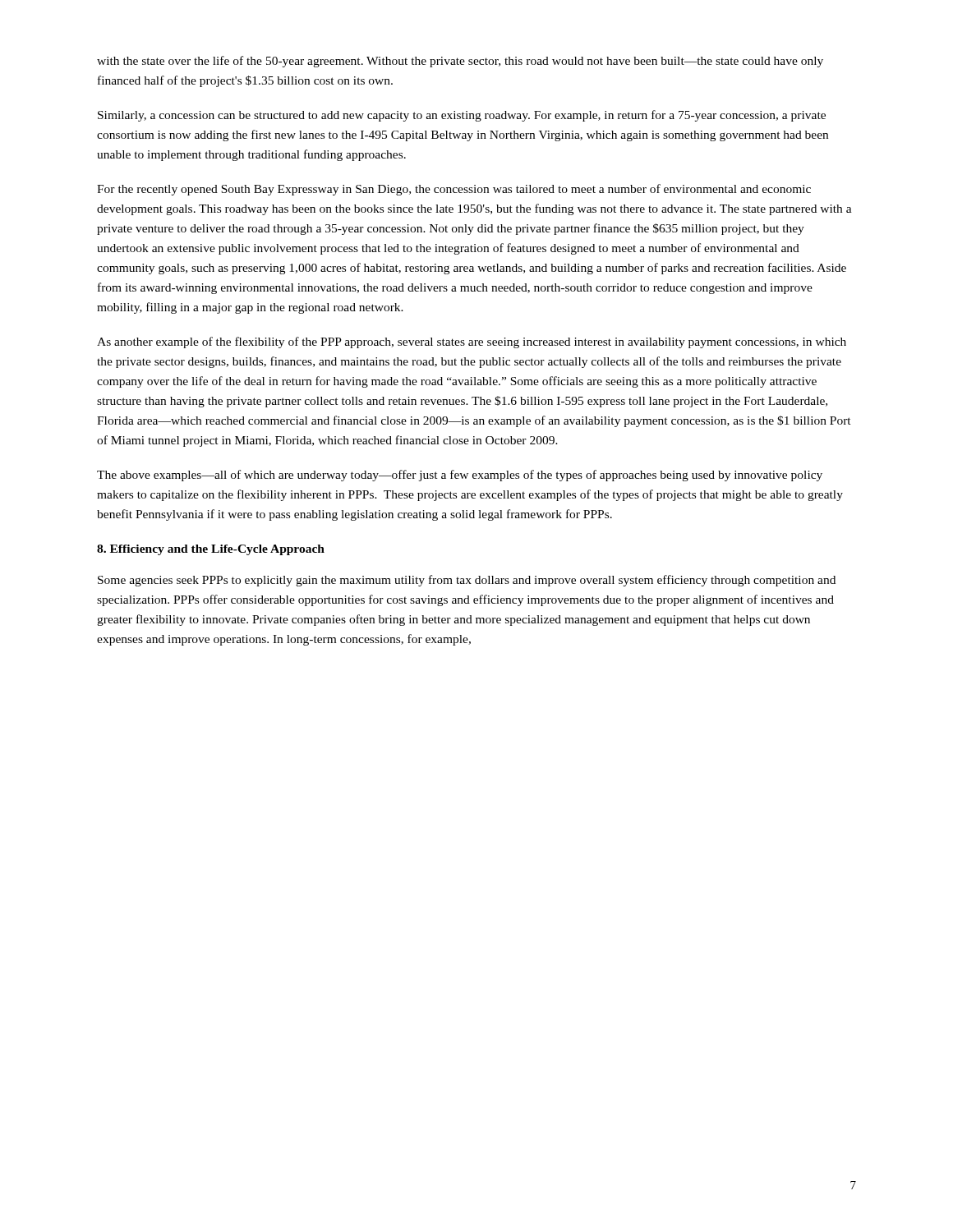Locate the text block that says "with the state over the life of"
953x1232 pixels.
click(460, 70)
